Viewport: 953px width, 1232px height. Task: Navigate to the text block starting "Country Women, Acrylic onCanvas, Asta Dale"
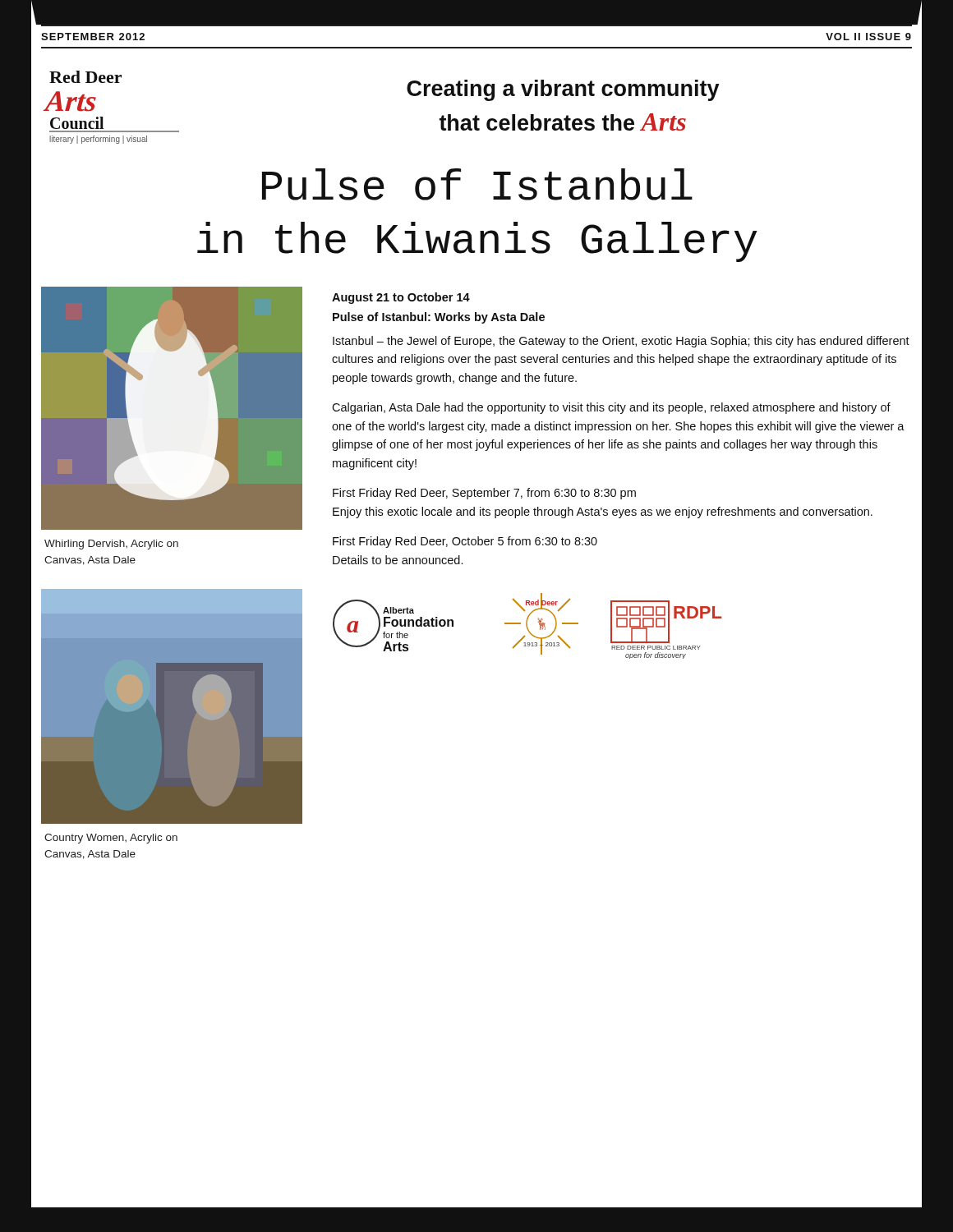coord(111,846)
